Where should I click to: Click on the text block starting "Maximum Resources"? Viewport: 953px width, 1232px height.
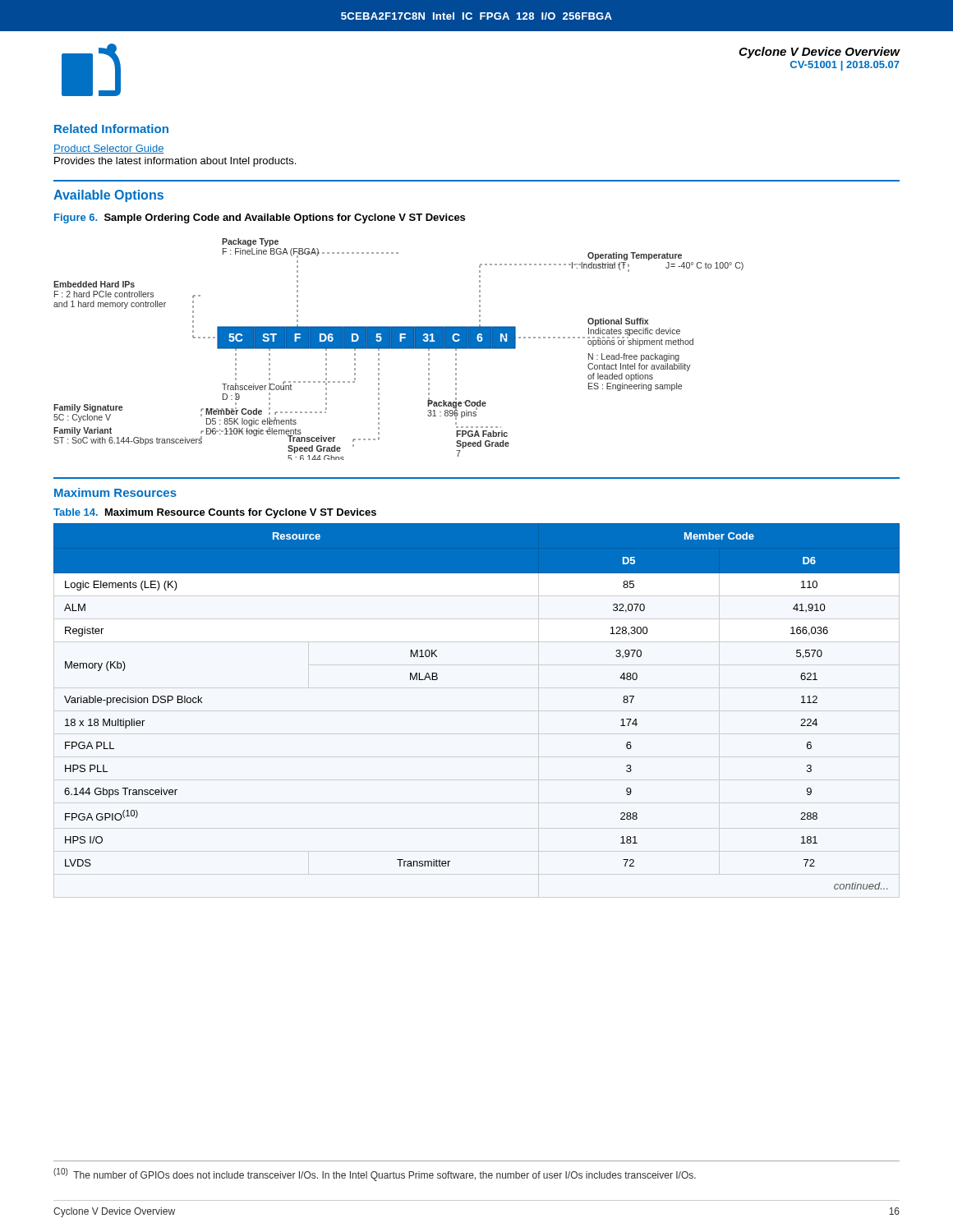(x=115, y=492)
